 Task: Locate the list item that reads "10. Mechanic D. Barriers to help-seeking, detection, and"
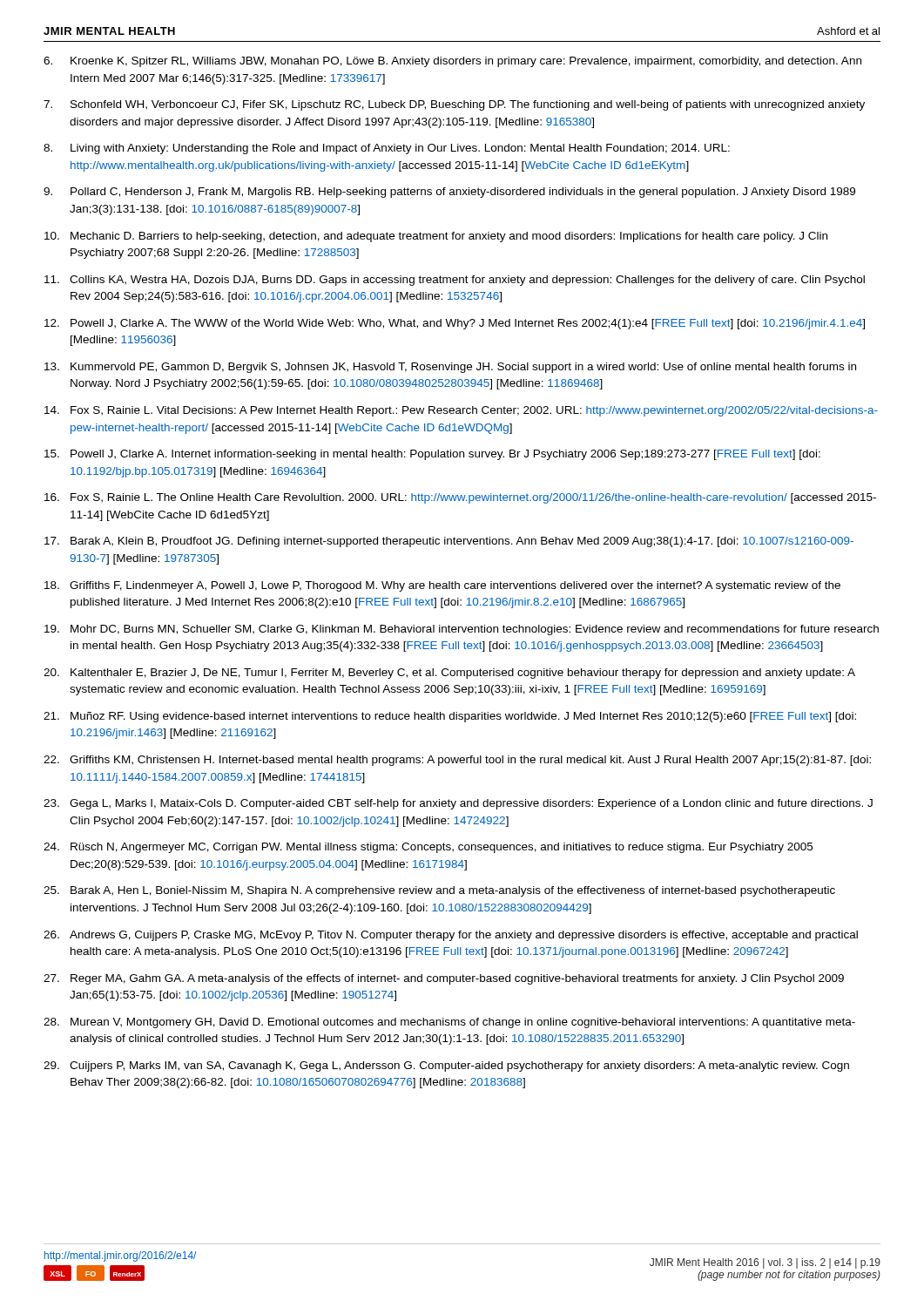pos(462,244)
